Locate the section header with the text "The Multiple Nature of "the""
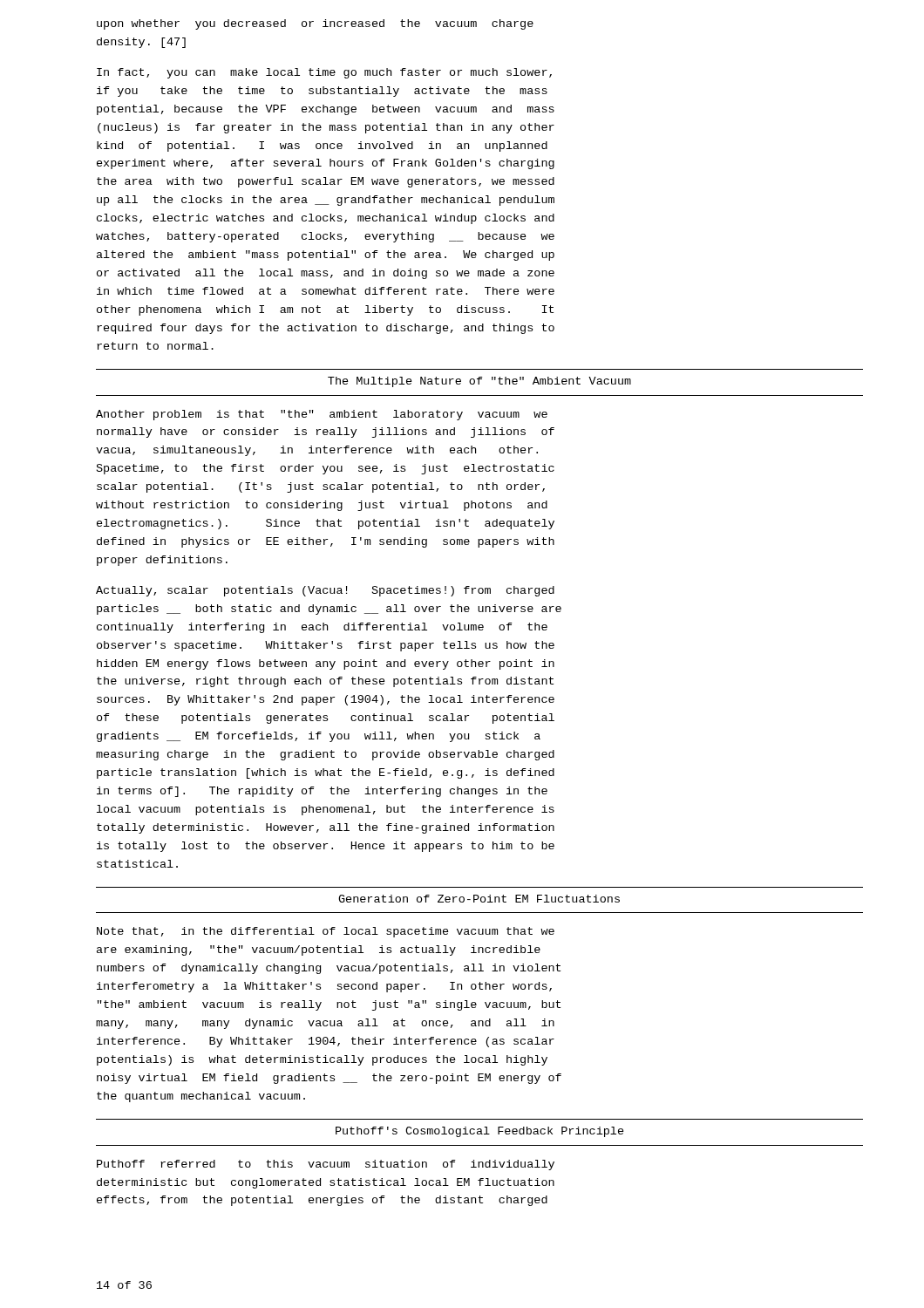Image resolution: width=924 pixels, height=1308 pixels. 479,381
